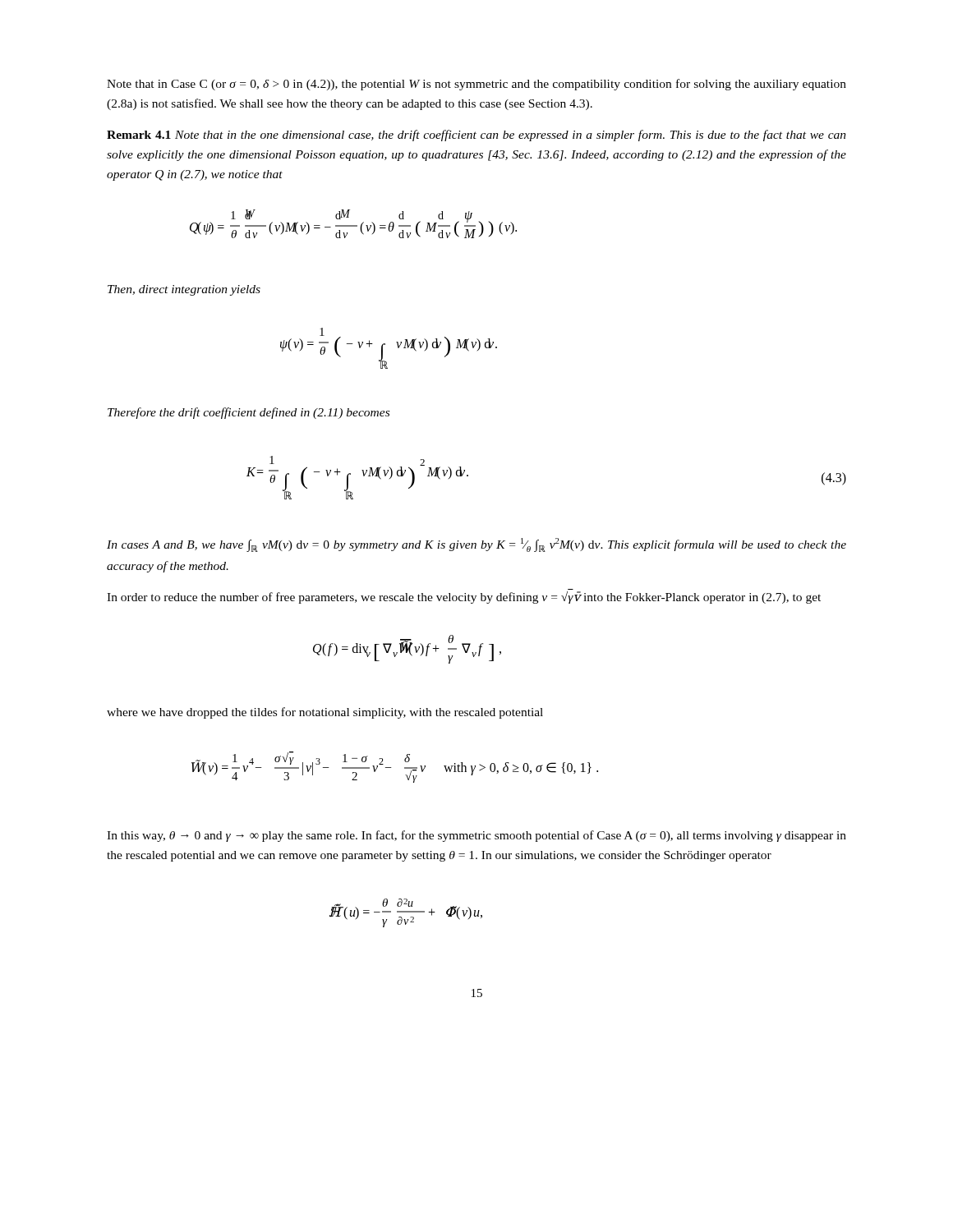This screenshot has width=953, height=1232.
Task: Click on the block starting "W̃ ( v ) = 1 4"
Action: pos(476,774)
